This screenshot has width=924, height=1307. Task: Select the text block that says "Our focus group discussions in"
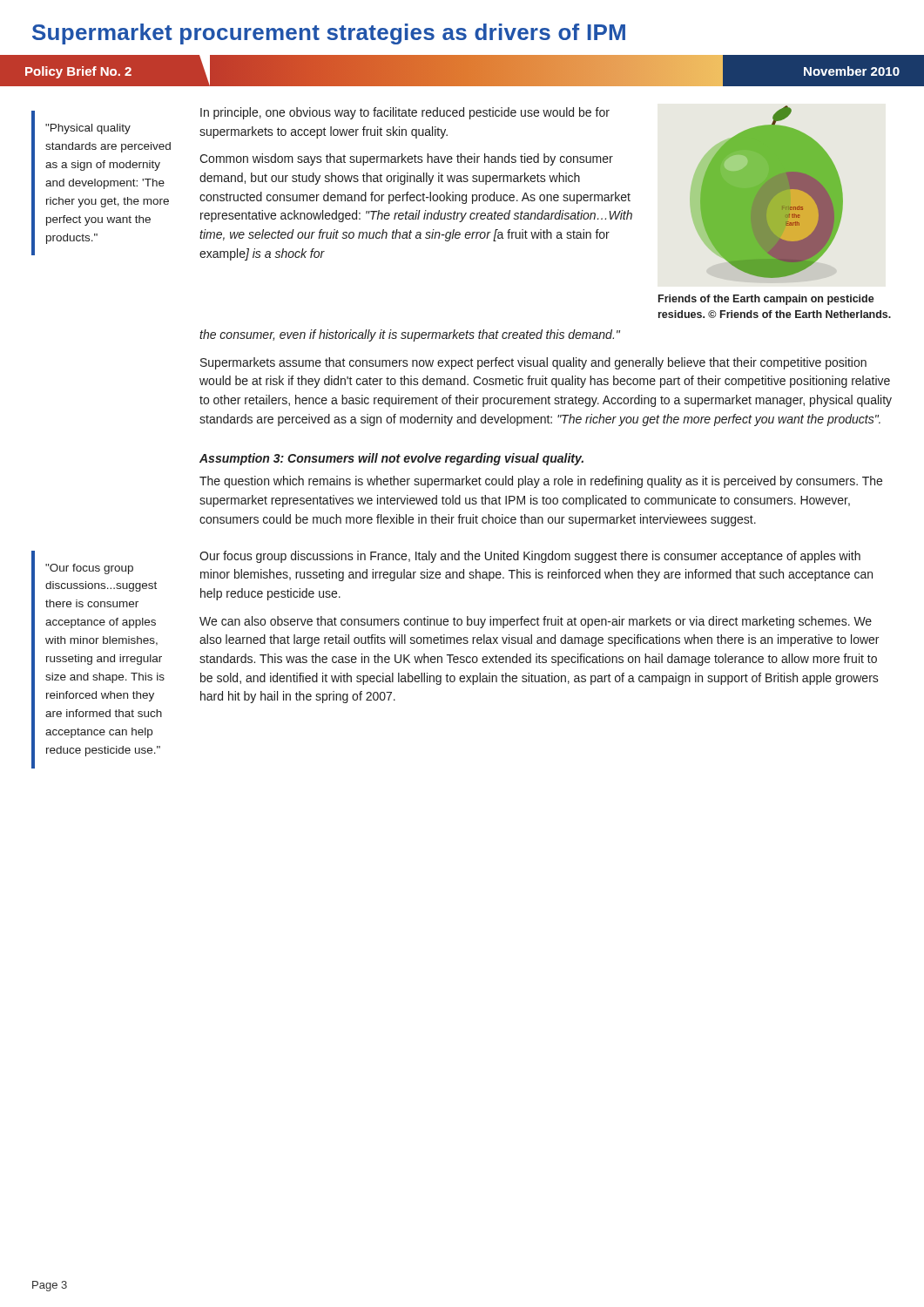546,627
